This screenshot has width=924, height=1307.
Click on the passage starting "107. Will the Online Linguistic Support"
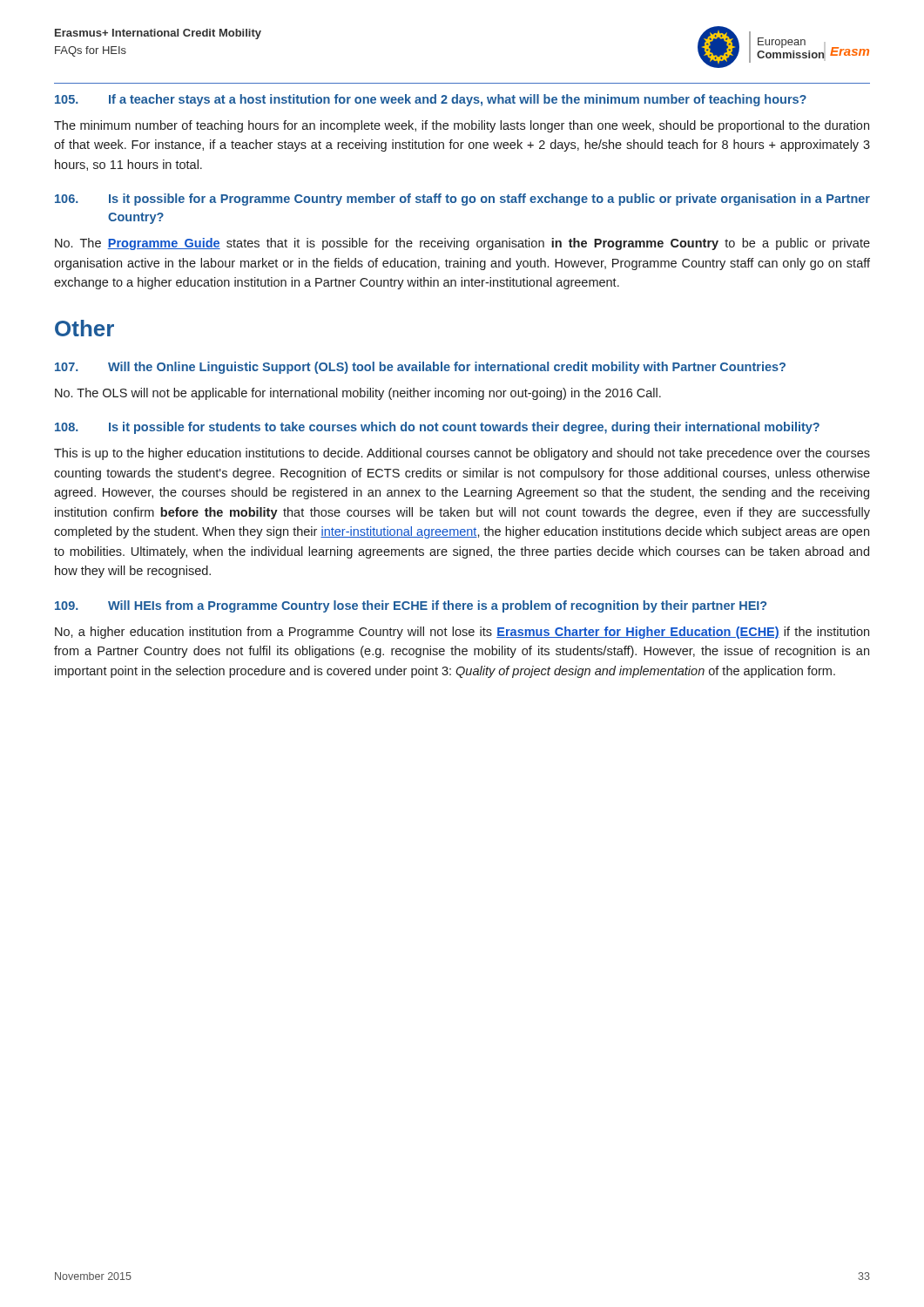[462, 367]
